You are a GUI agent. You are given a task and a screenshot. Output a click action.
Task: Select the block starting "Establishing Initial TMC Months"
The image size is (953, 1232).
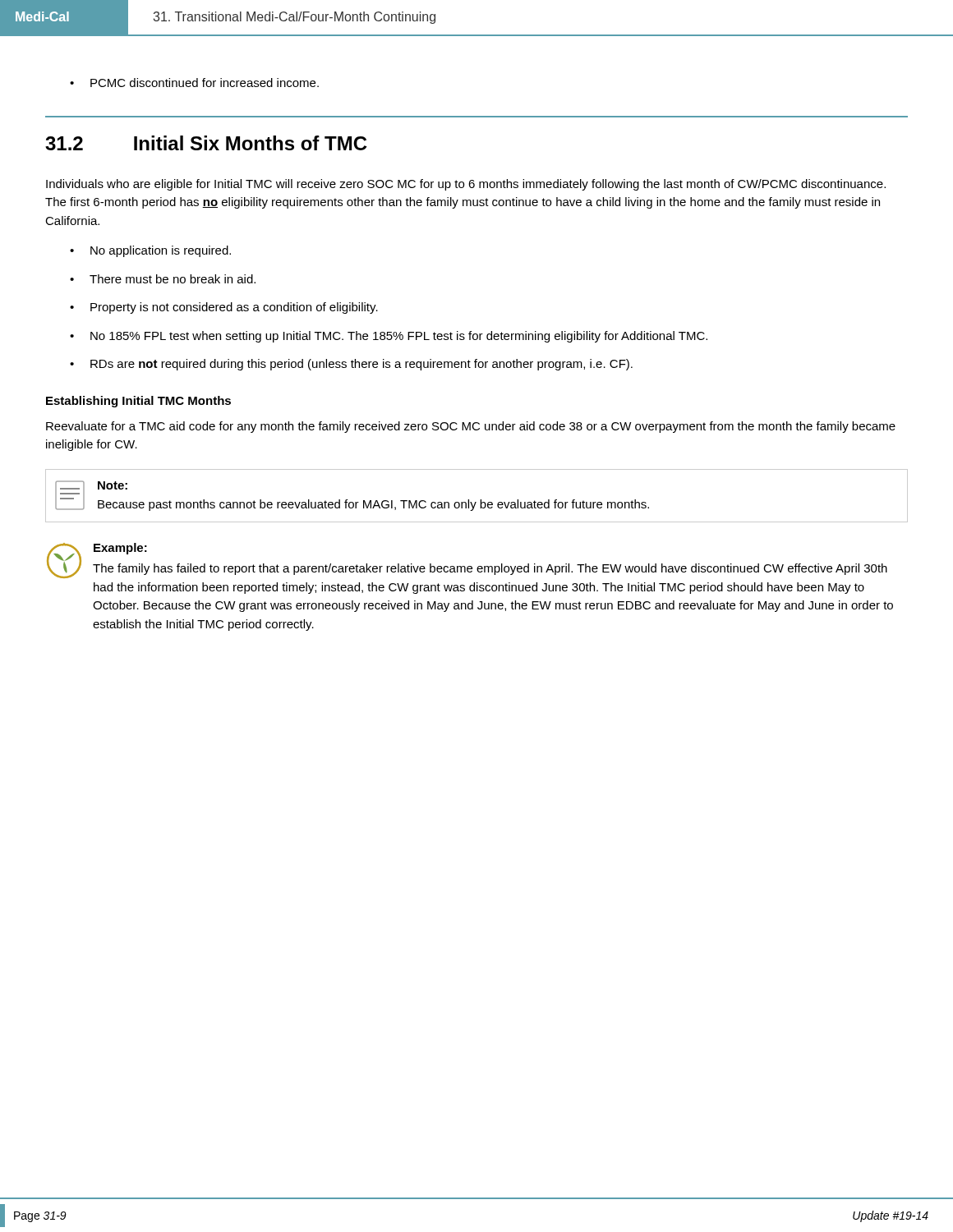[138, 400]
